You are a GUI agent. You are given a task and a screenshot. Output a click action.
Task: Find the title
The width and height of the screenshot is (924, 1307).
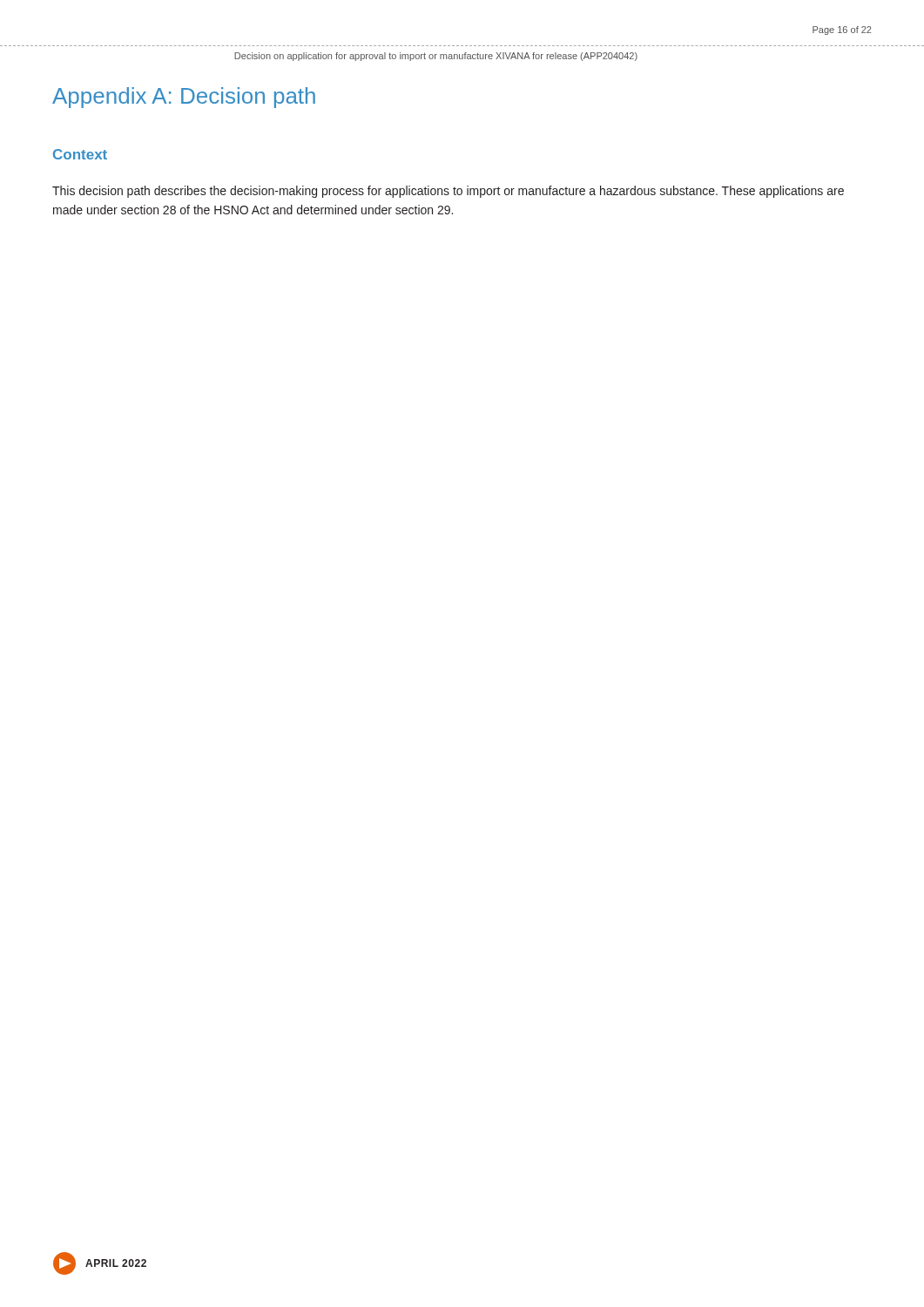[184, 96]
